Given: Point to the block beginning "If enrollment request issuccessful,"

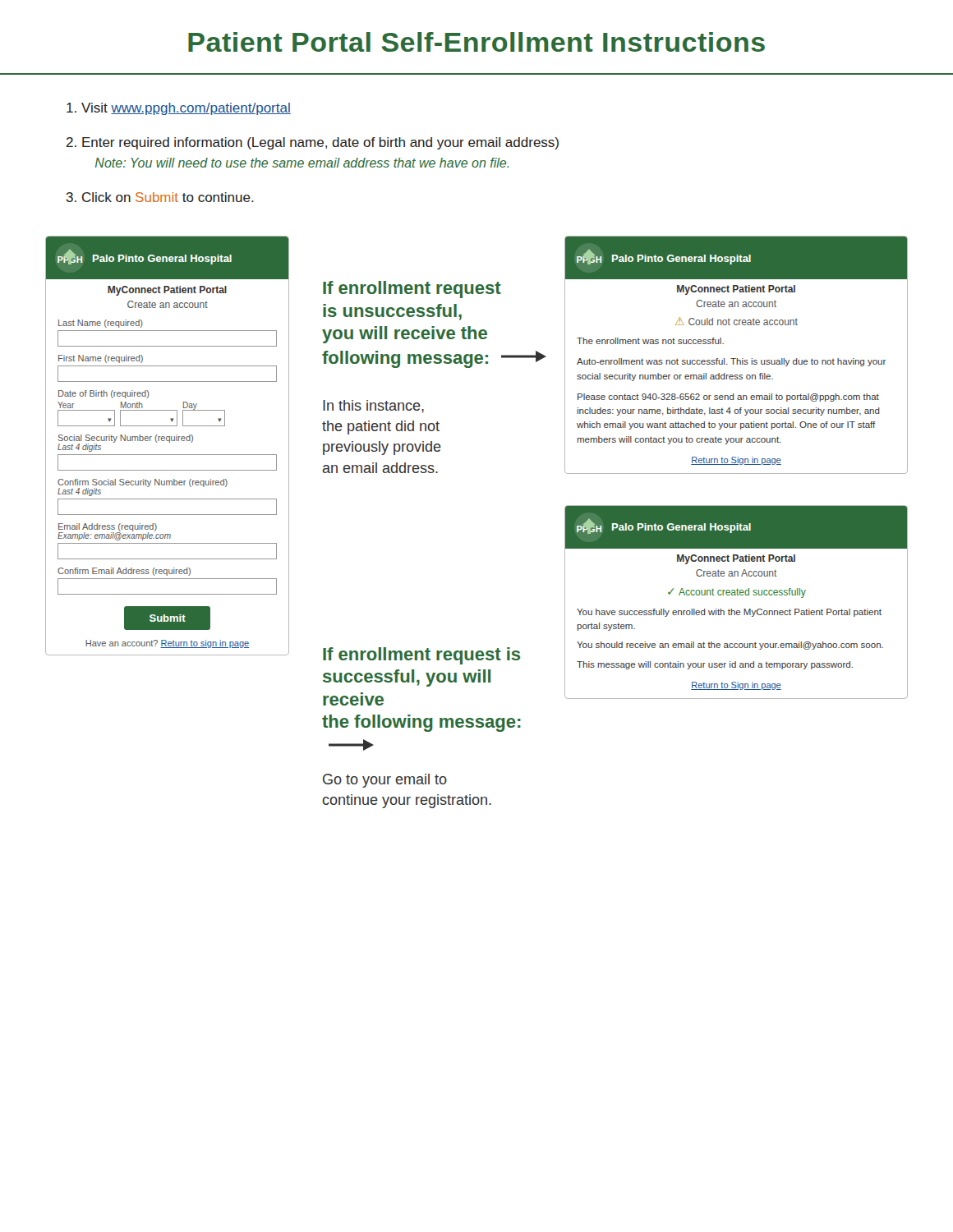Looking at the screenshot, I should pos(421,656).
